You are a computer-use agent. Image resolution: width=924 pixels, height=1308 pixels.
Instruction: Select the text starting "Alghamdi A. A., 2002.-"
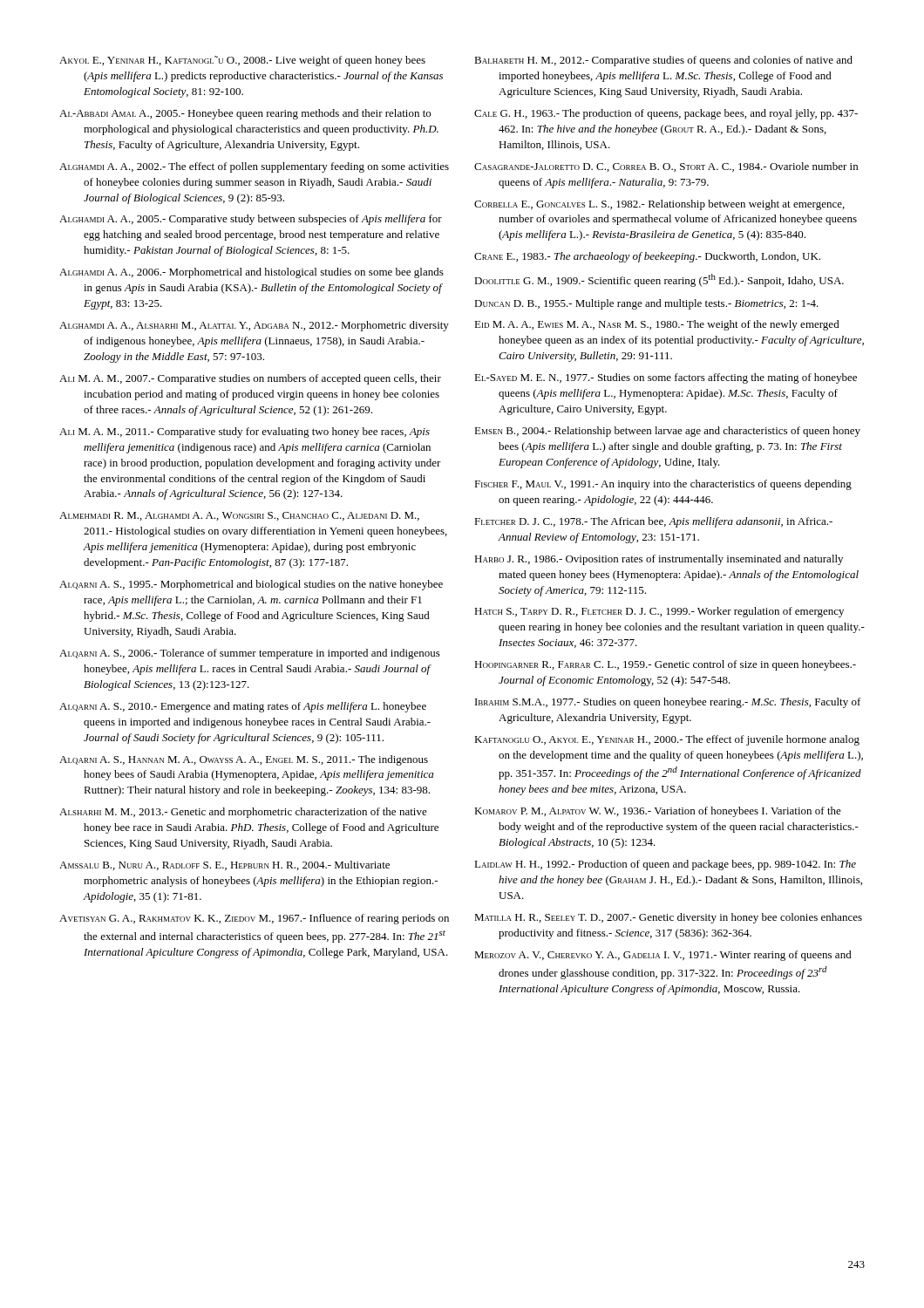(x=254, y=181)
